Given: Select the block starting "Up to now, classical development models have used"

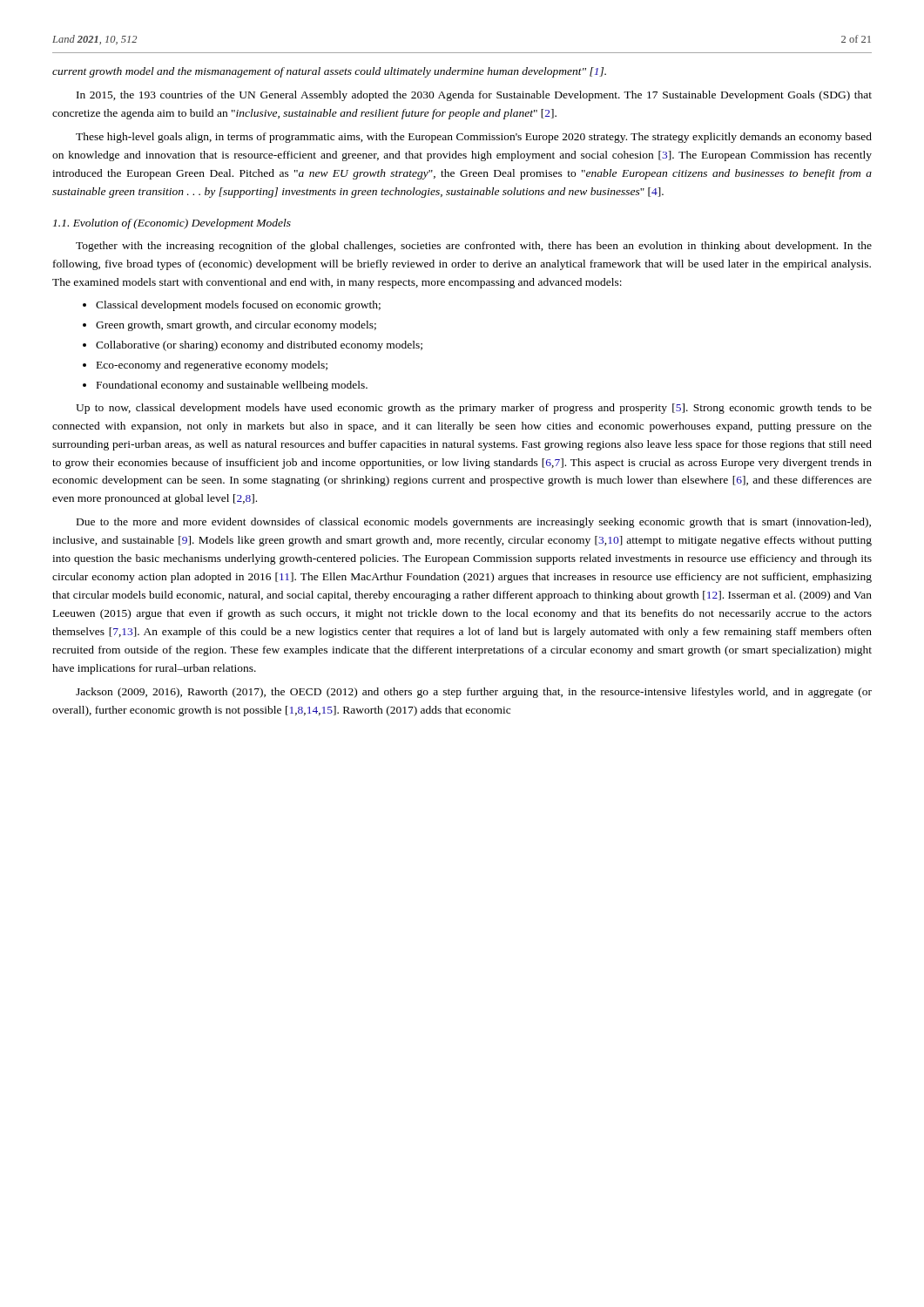Looking at the screenshot, I should 462,453.
